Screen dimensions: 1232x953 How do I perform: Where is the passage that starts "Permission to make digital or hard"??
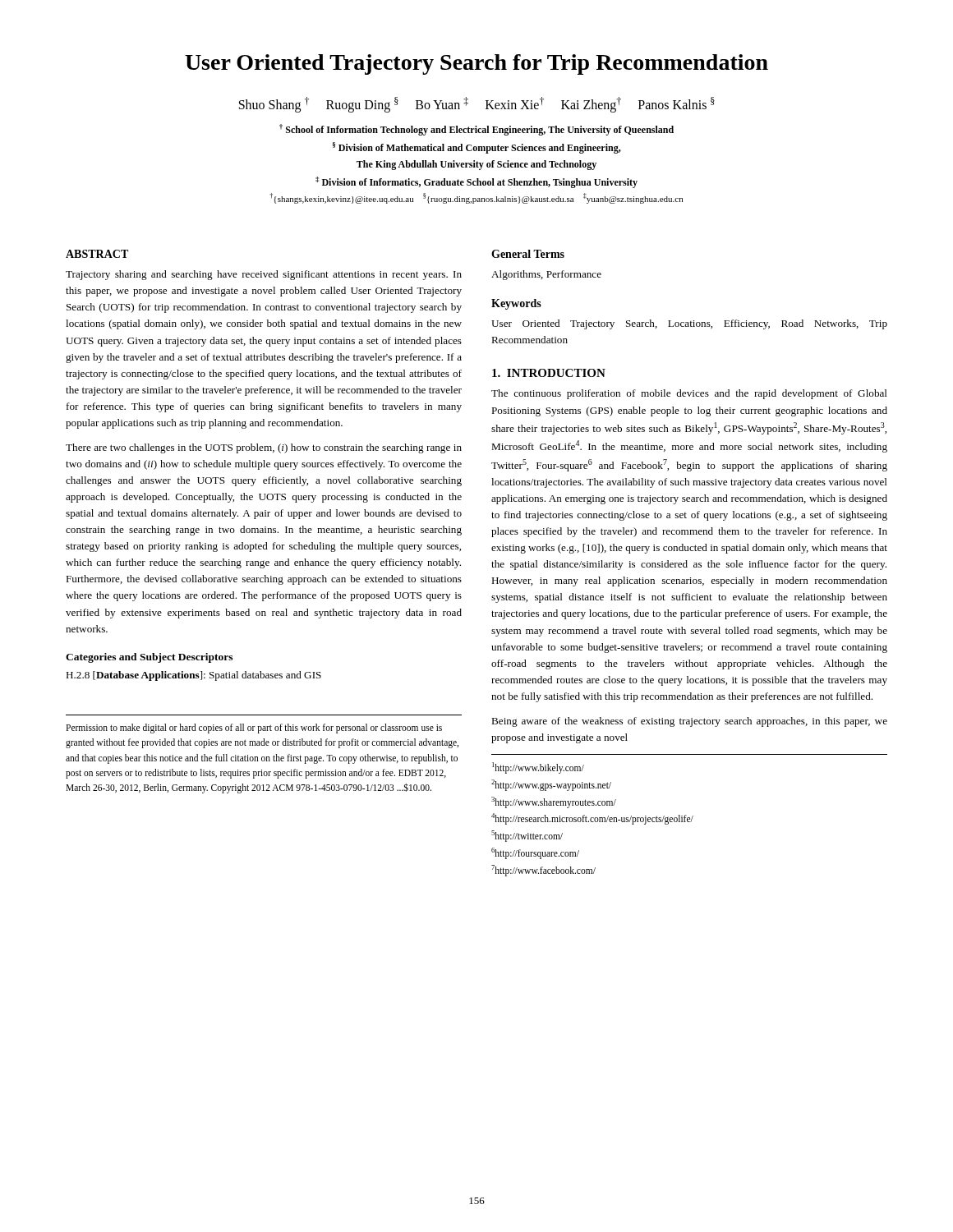263,758
